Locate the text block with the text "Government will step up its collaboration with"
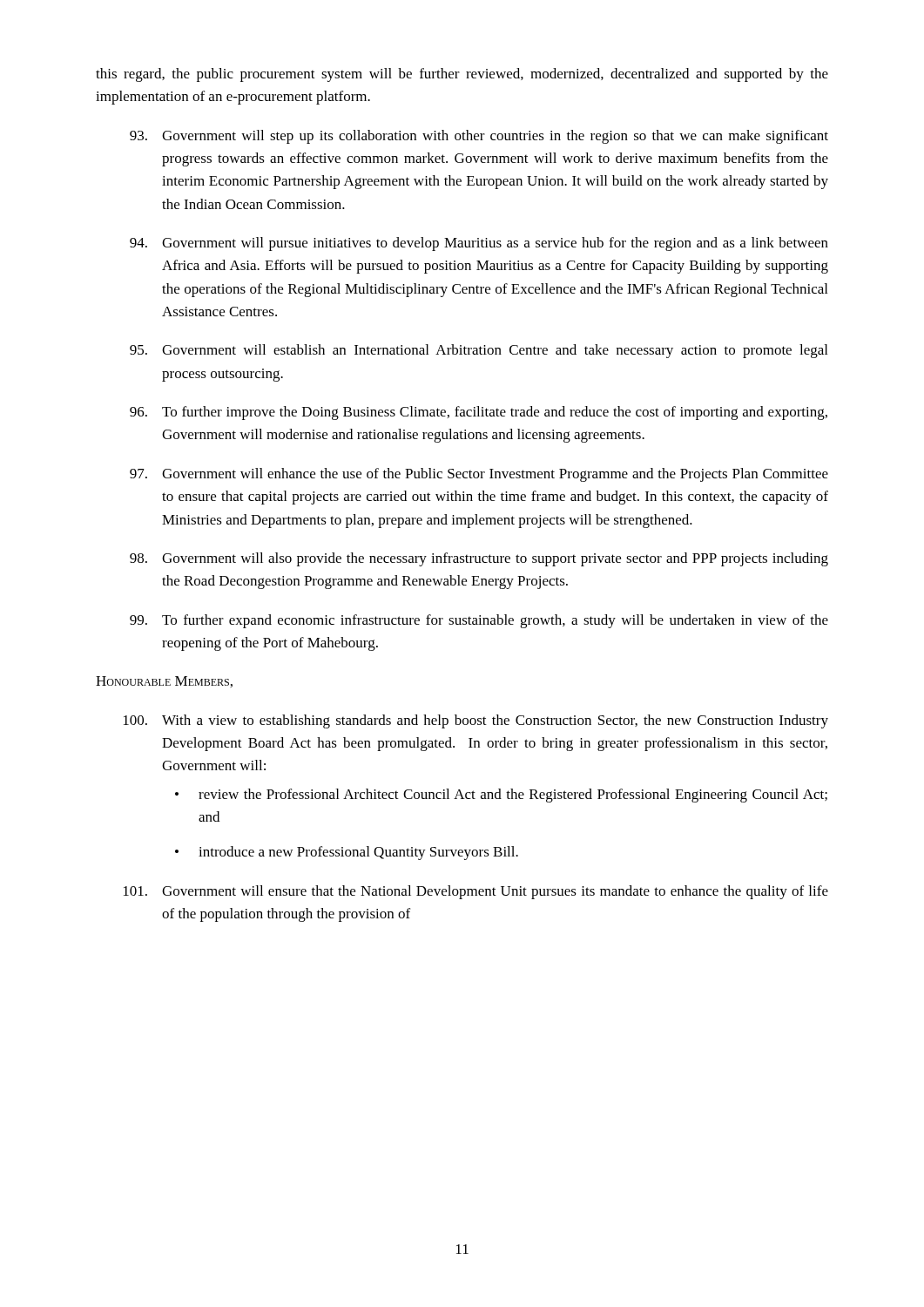924x1307 pixels. (462, 170)
